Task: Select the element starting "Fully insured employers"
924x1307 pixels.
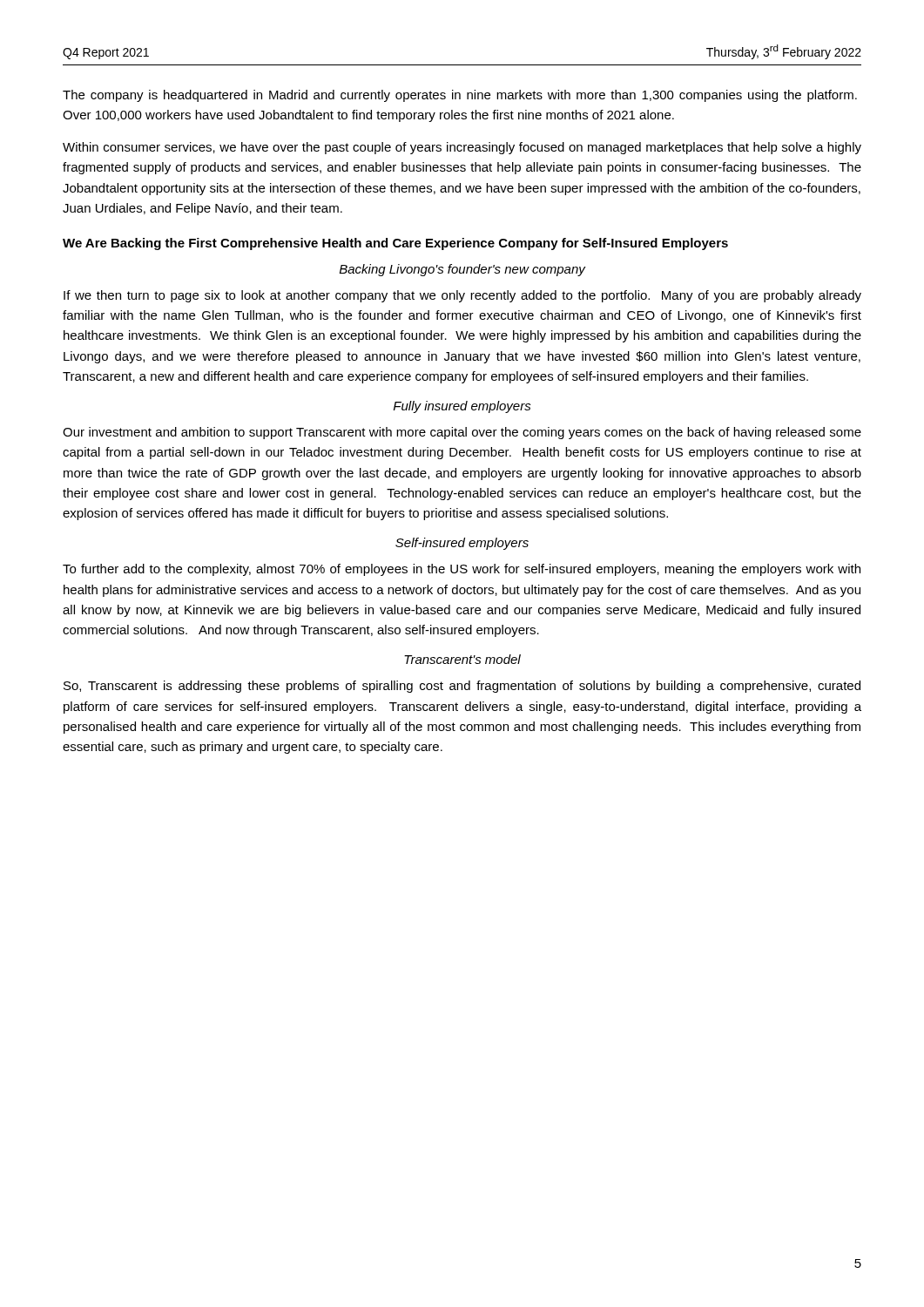Action: pos(462,406)
